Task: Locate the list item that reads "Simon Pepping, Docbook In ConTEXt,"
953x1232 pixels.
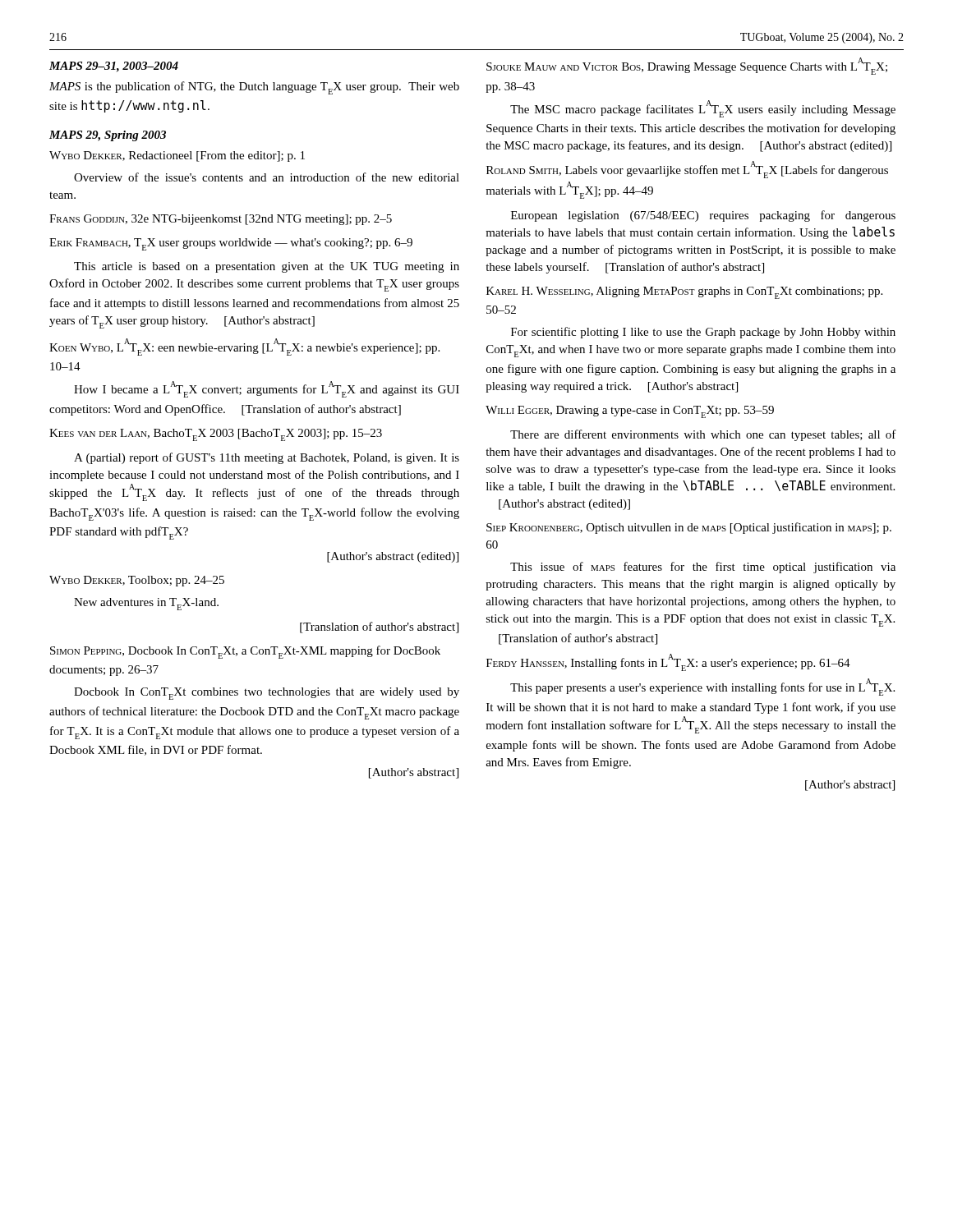Action: (x=254, y=712)
